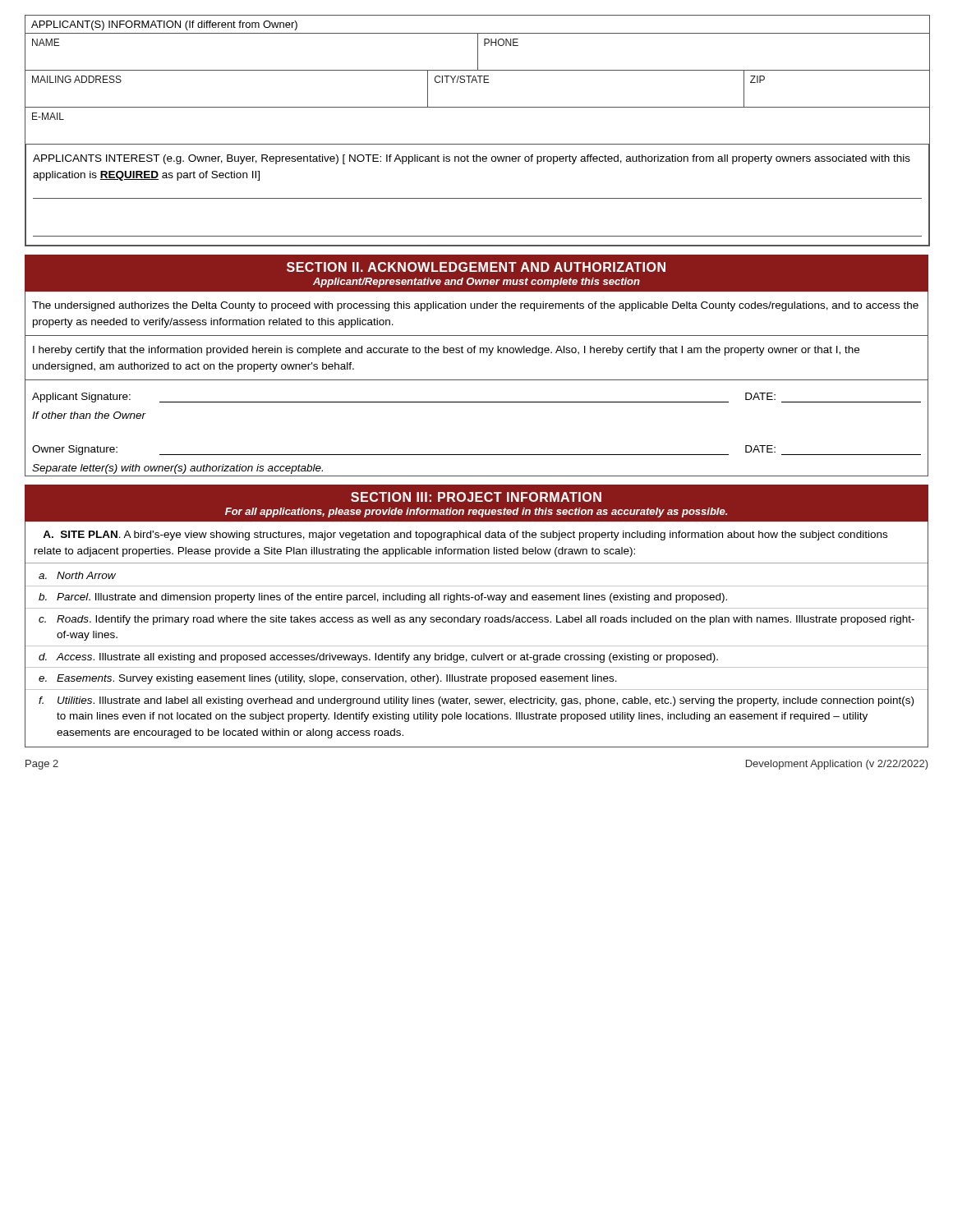The image size is (953, 1232).
Task: Find the text block starting "b. Parcel. Illustrate and dimension"
Action: click(479, 597)
